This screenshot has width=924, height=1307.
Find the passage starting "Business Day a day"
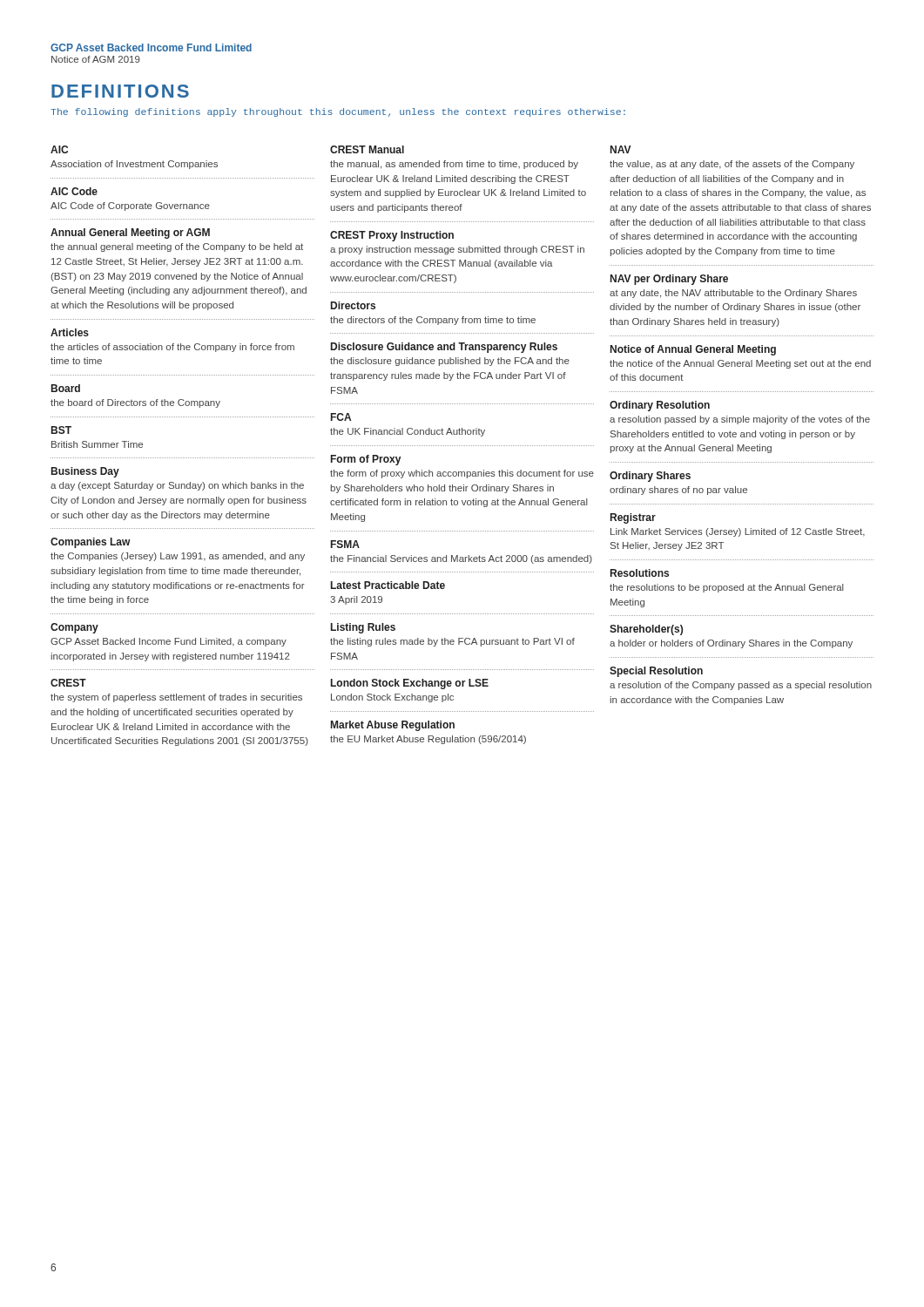coord(182,494)
